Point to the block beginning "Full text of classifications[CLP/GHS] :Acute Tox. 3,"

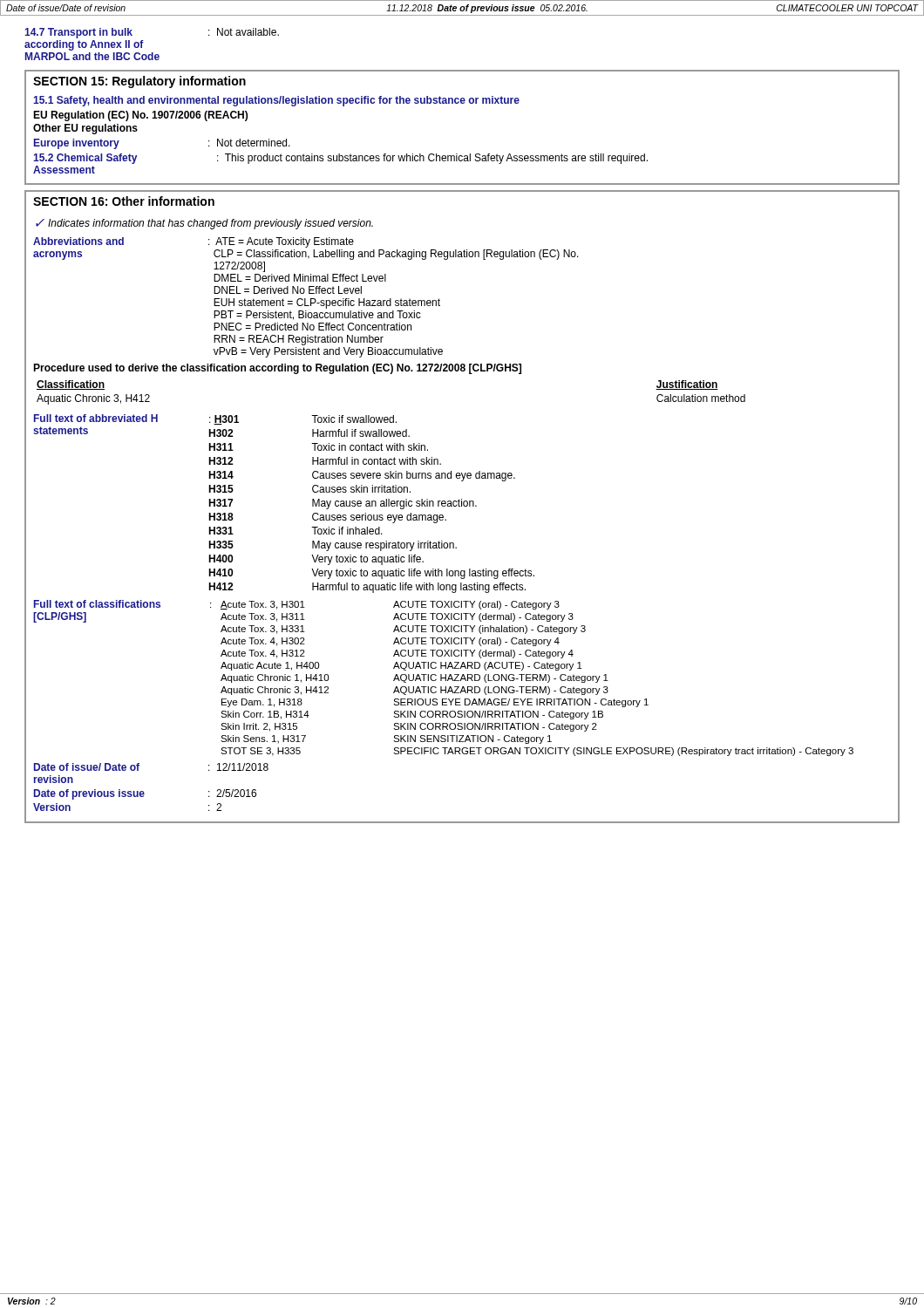tap(462, 678)
